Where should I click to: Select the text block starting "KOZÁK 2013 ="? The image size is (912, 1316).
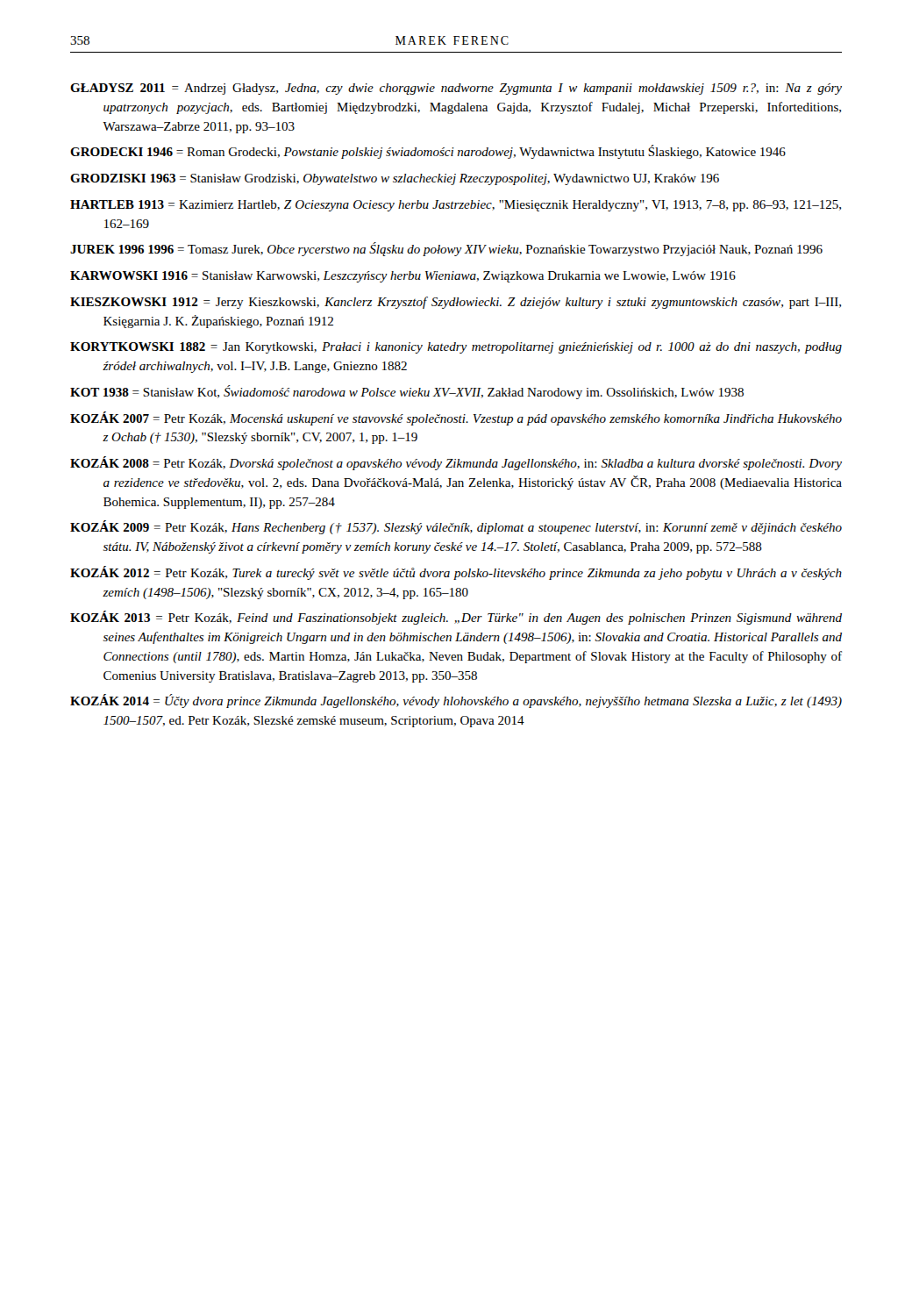point(456,646)
